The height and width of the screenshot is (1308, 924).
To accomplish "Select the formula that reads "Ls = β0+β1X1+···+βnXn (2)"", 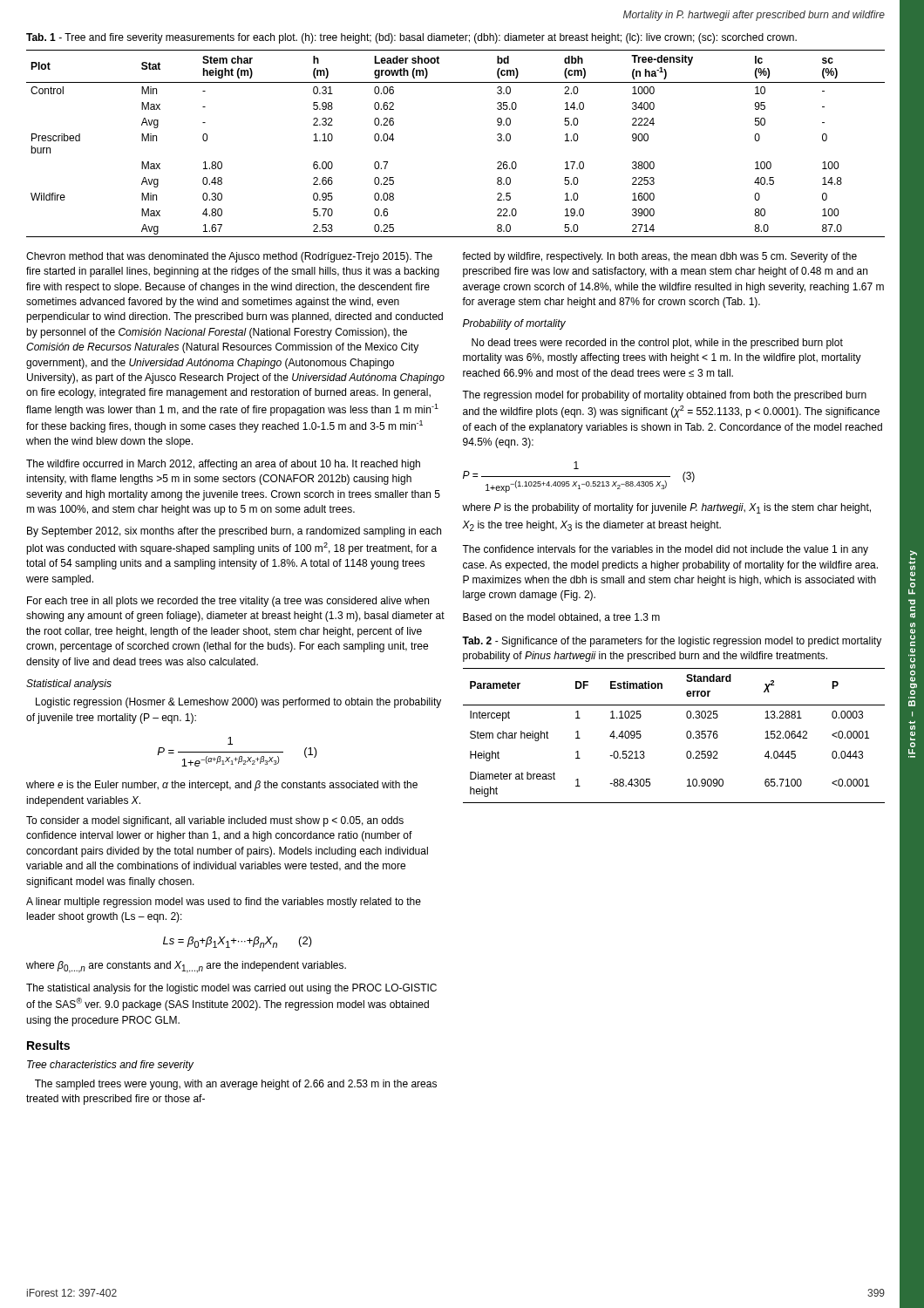I will (237, 941).
